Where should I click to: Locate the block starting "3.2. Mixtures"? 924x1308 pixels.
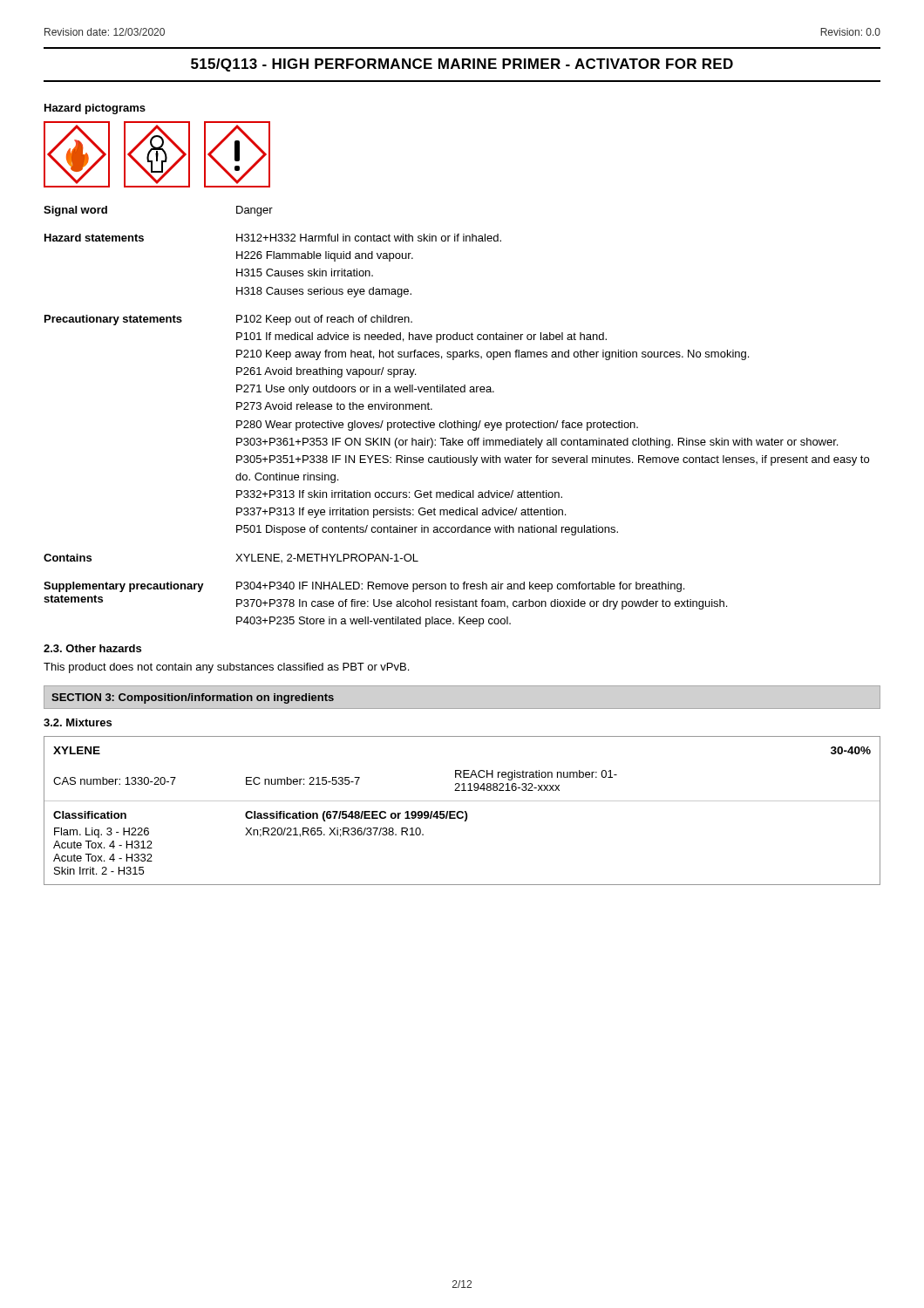click(78, 723)
